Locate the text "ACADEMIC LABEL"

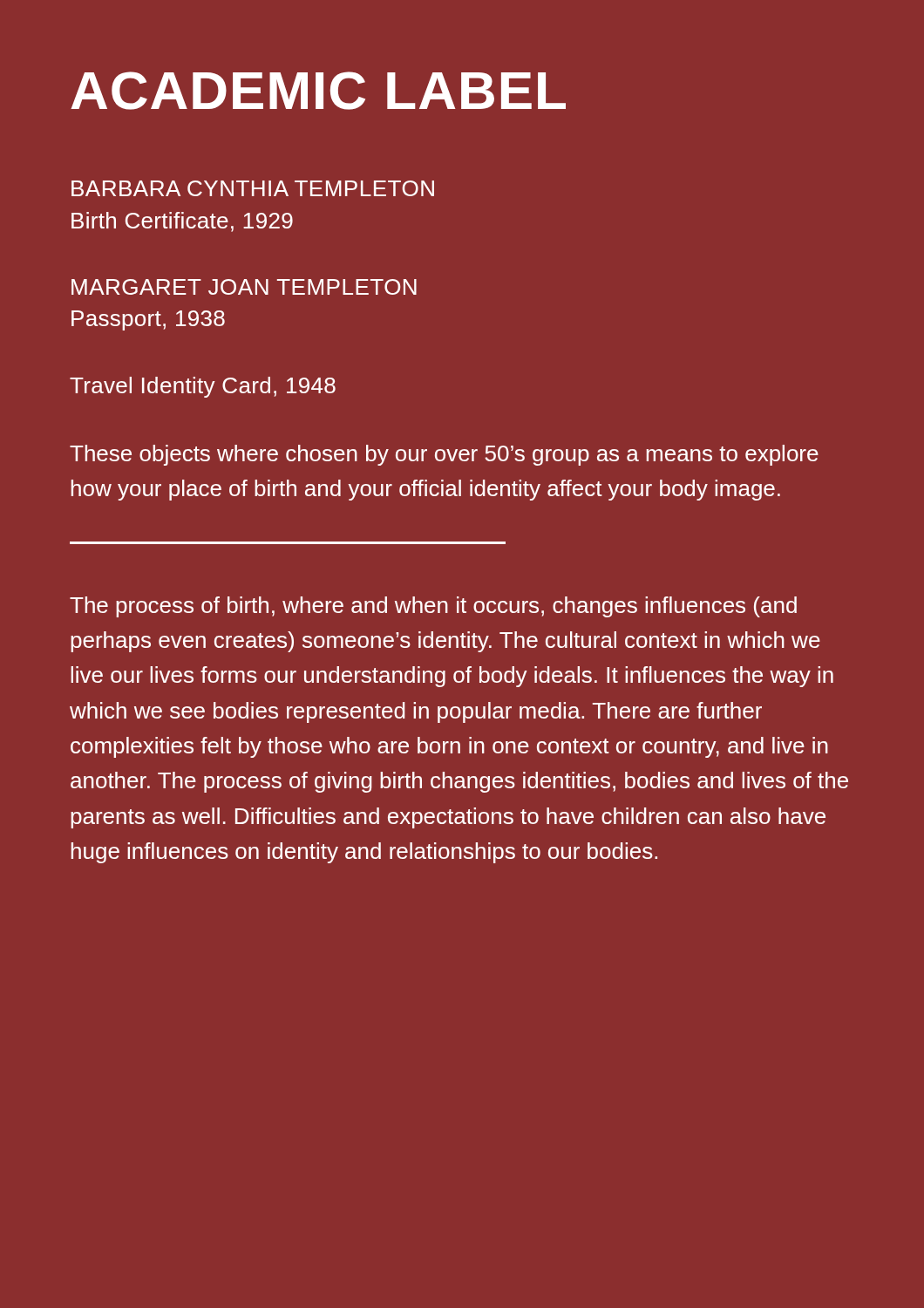click(462, 91)
